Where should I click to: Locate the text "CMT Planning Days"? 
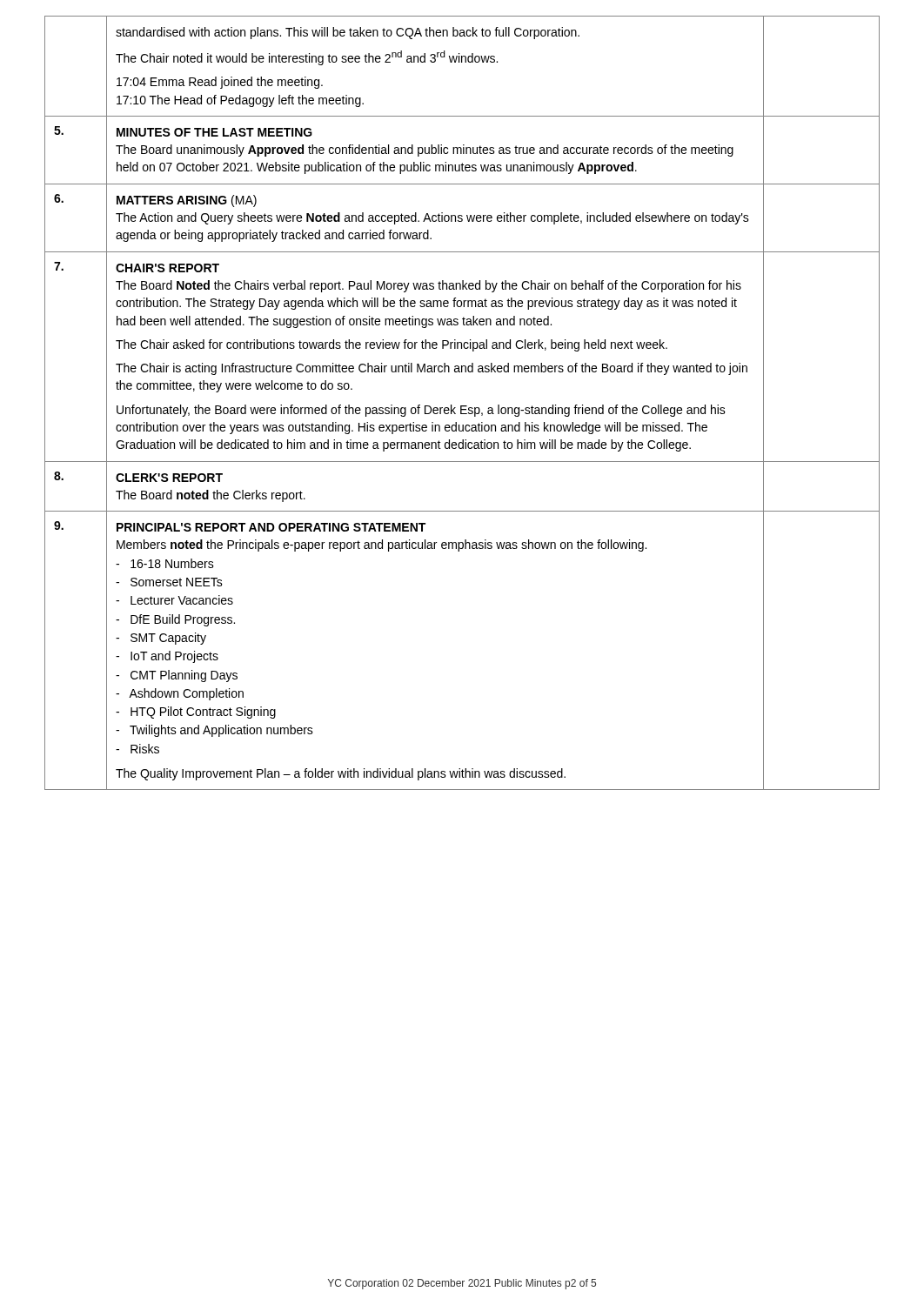click(177, 675)
